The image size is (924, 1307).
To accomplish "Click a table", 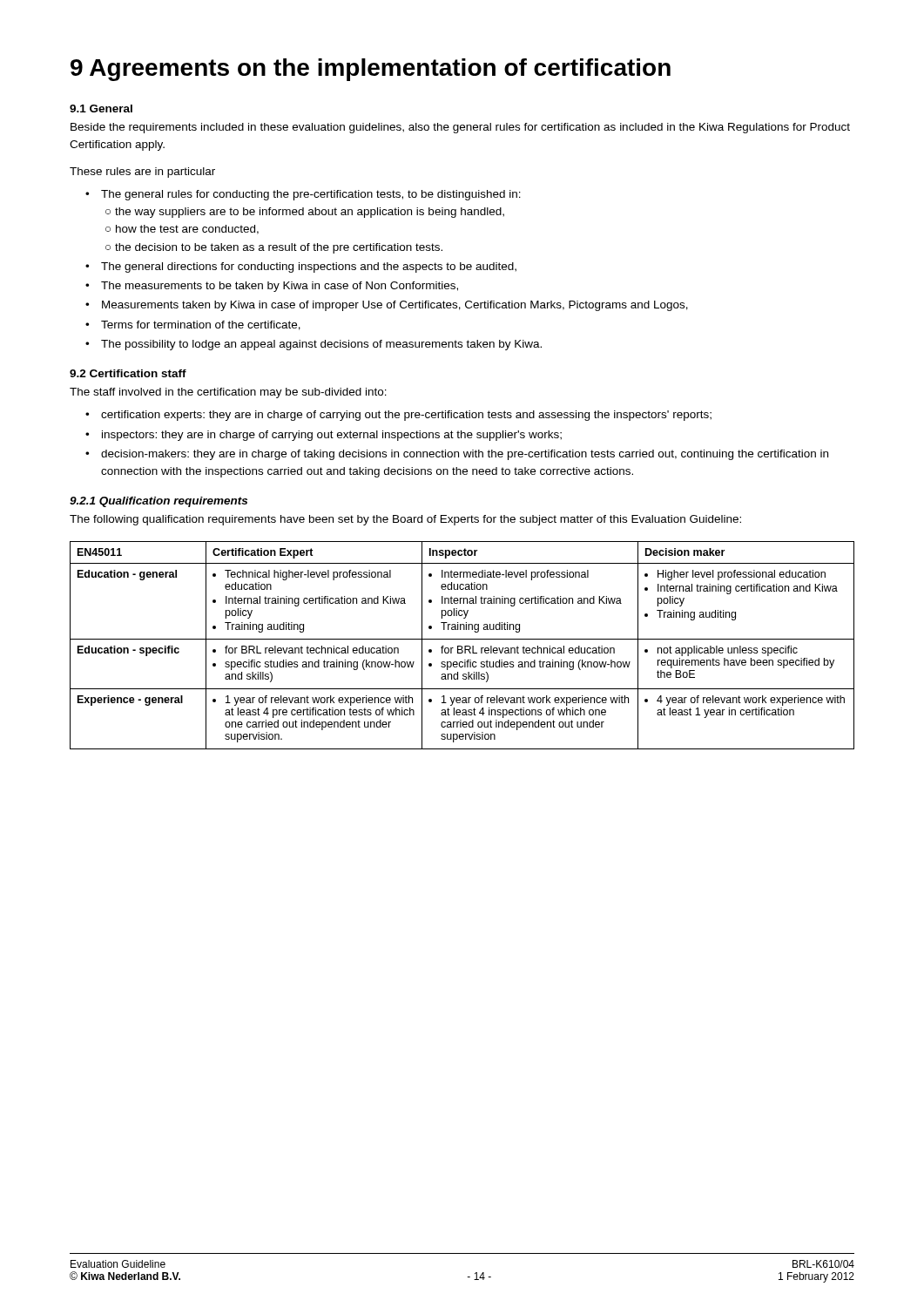I will point(462,645).
